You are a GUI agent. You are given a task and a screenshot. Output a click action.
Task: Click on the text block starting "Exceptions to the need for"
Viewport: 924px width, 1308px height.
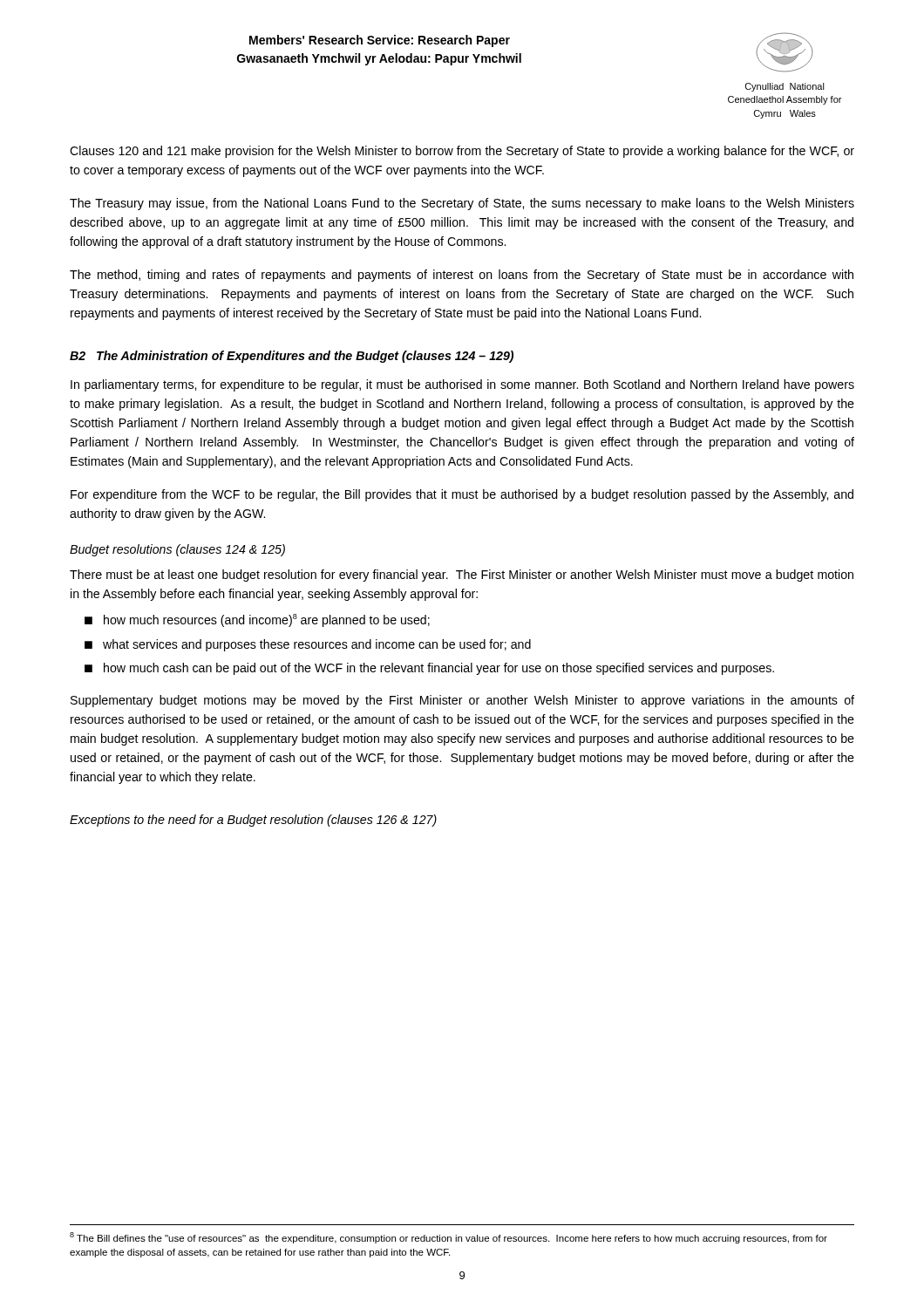point(253,820)
